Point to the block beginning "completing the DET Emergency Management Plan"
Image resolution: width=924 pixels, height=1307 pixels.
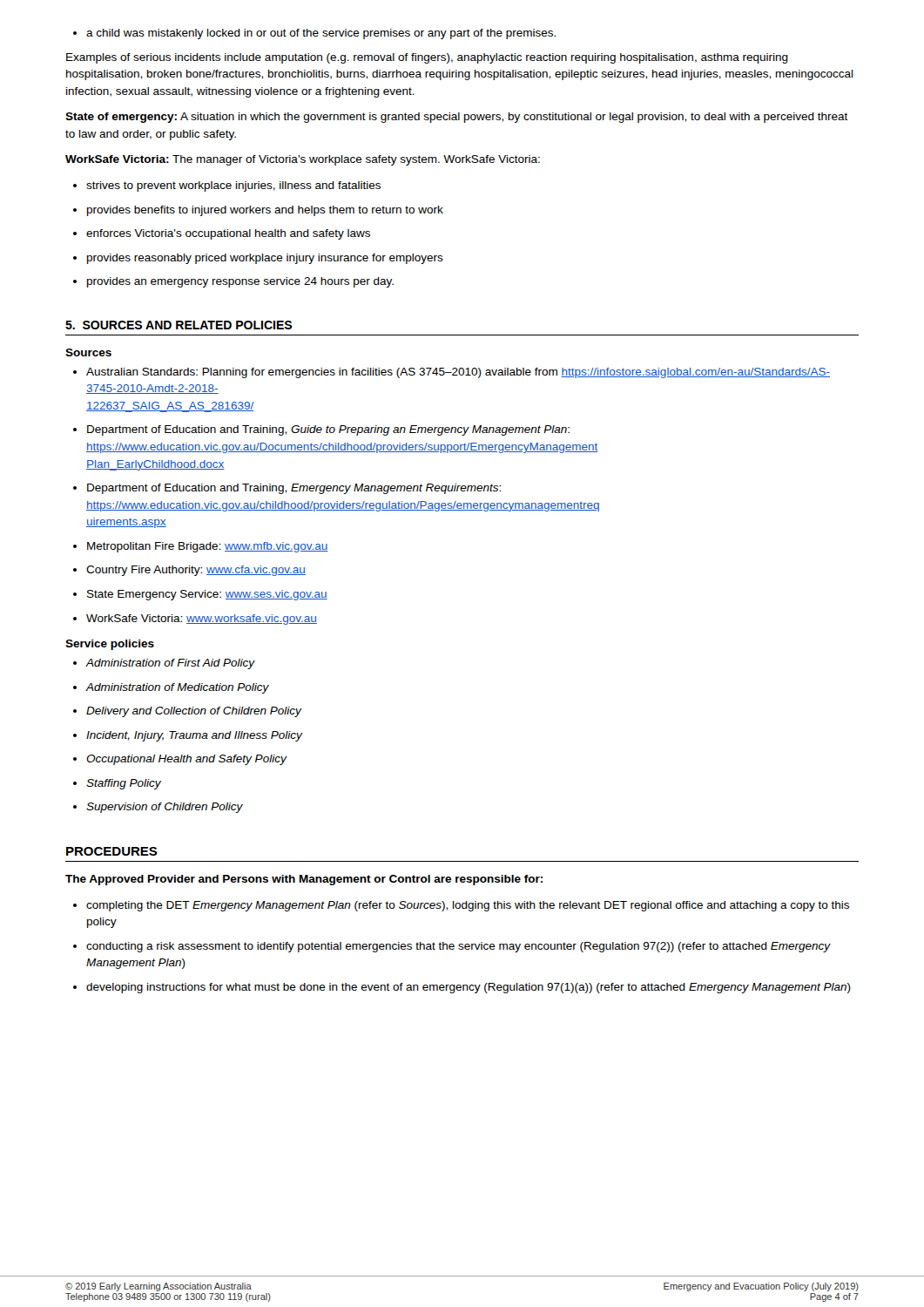tap(462, 913)
